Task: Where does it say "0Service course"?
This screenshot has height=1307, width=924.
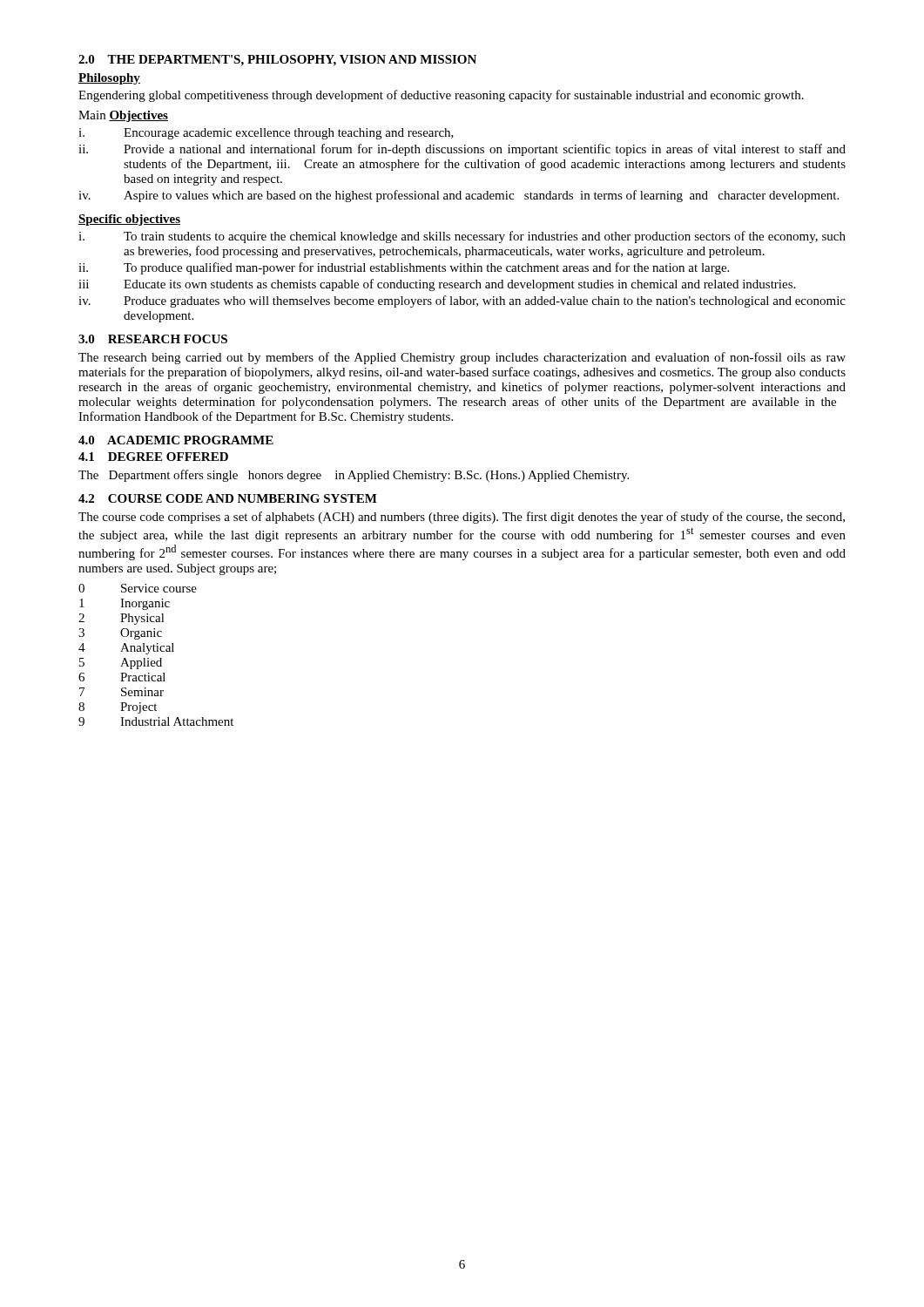Action: pyautogui.click(x=138, y=588)
